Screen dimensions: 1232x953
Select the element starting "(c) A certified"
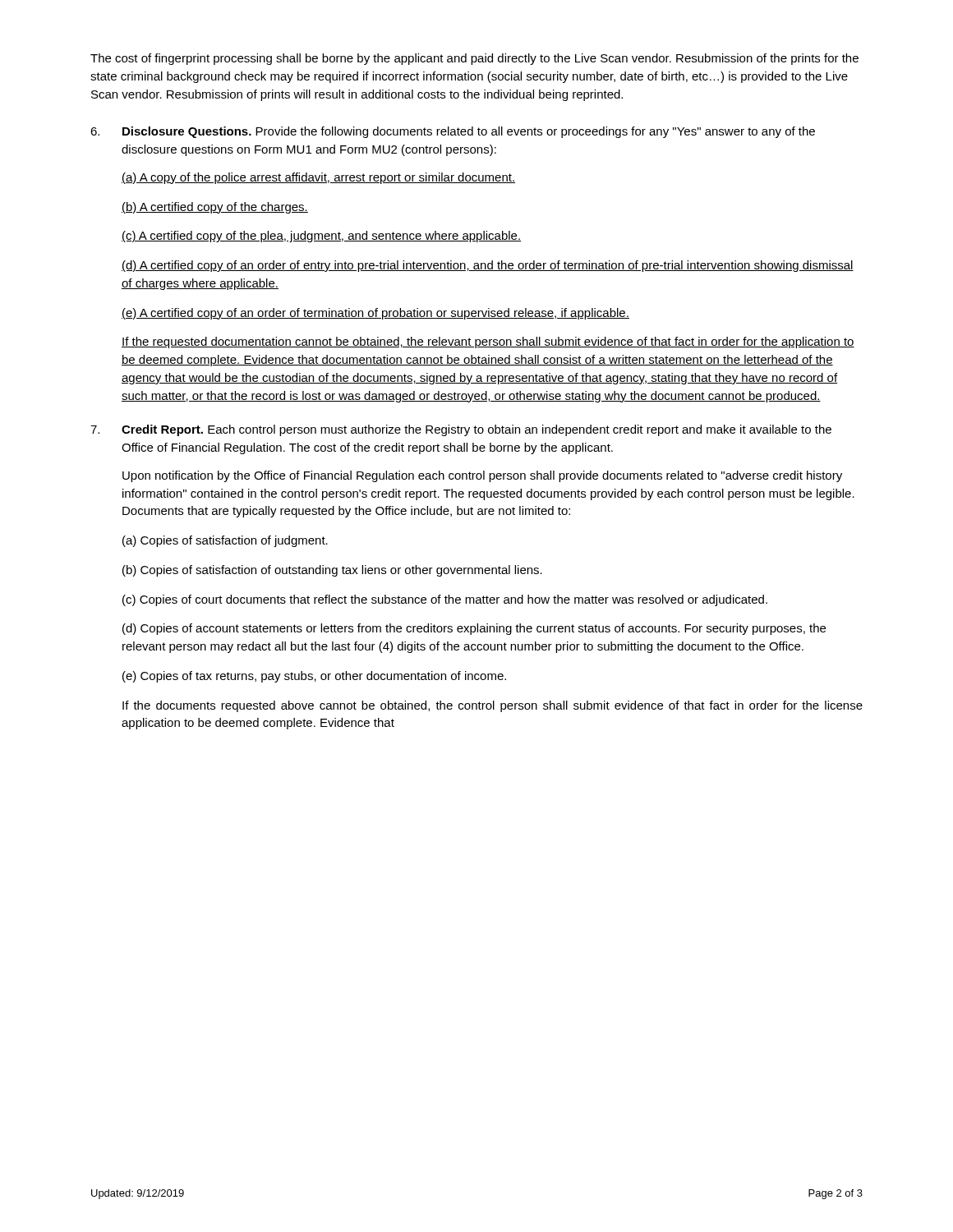point(321,235)
